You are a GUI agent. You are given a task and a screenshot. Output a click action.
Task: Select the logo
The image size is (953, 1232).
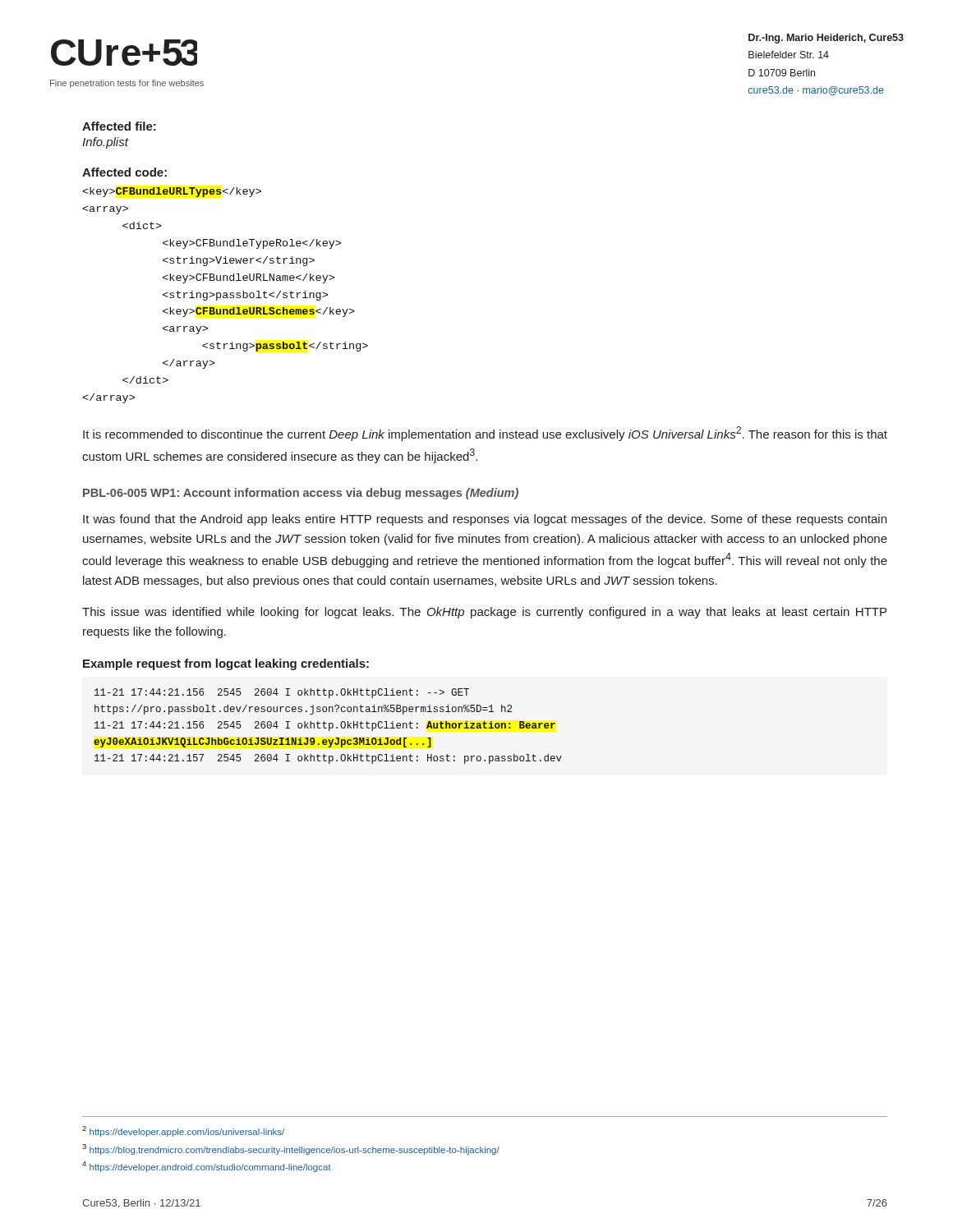127,59
